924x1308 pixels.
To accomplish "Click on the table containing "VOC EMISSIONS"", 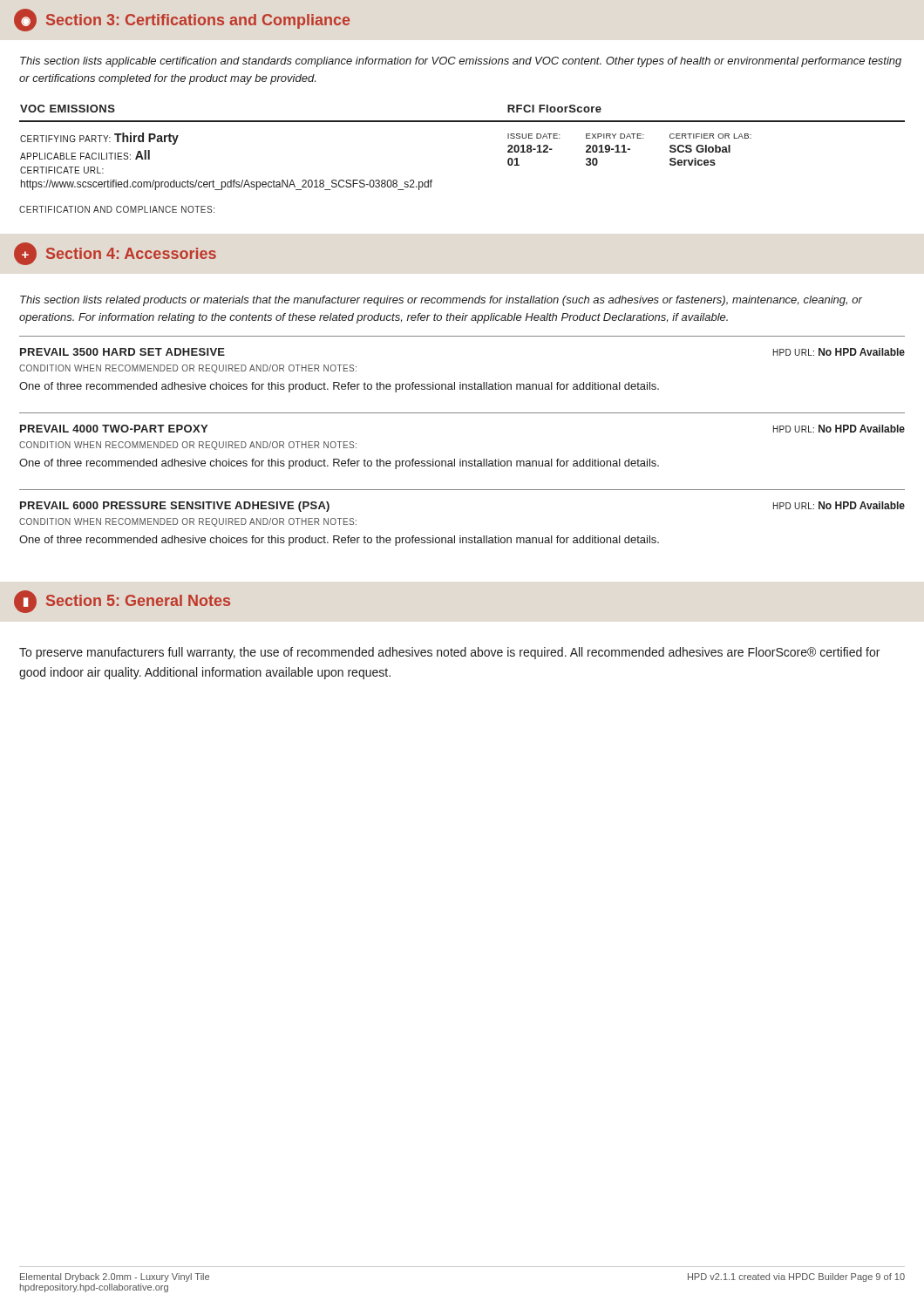I will coord(462,146).
